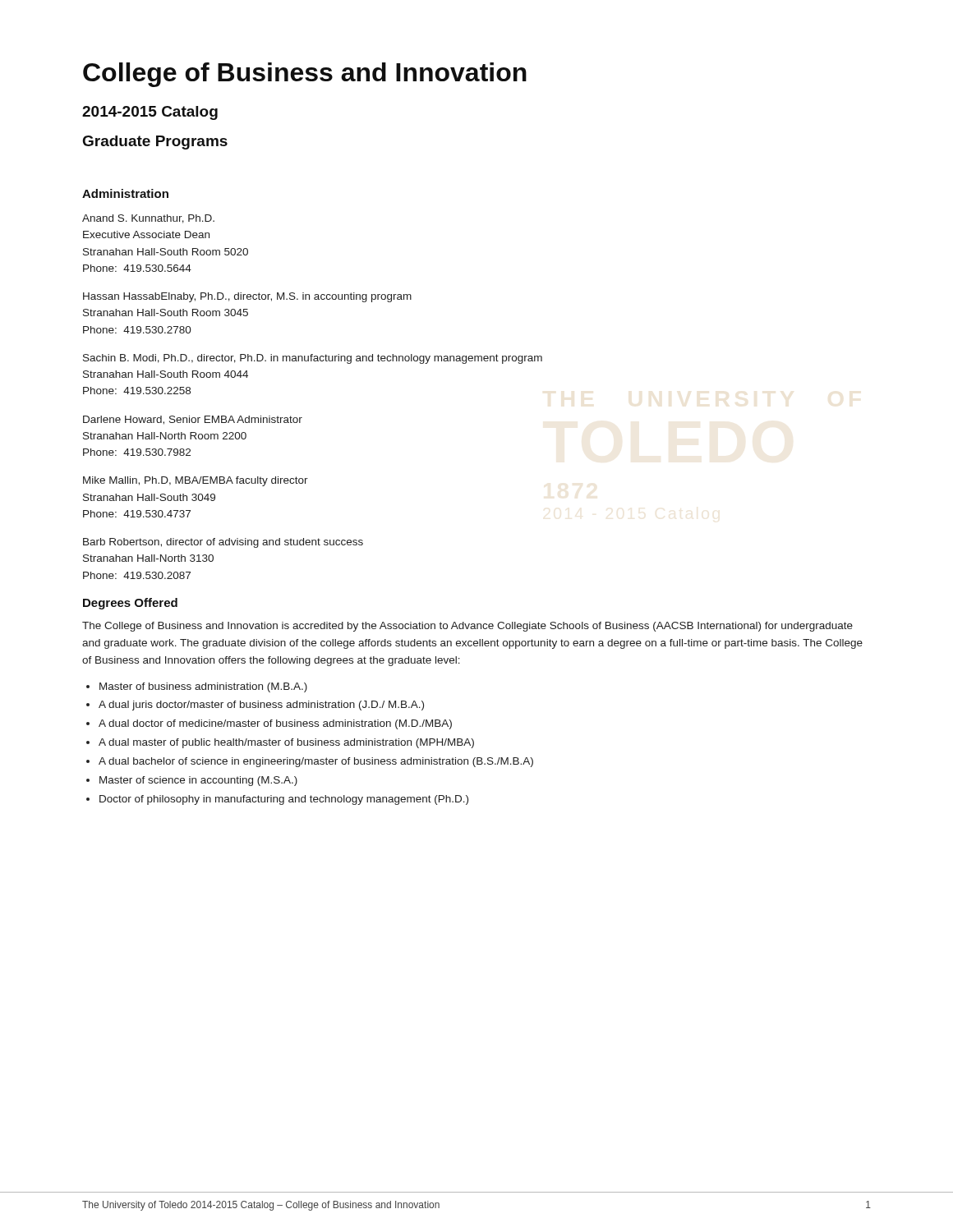
Task: Click on the list item that reads "Doctor of philosophy in manufacturing and"
Action: (x=284, y=799)
